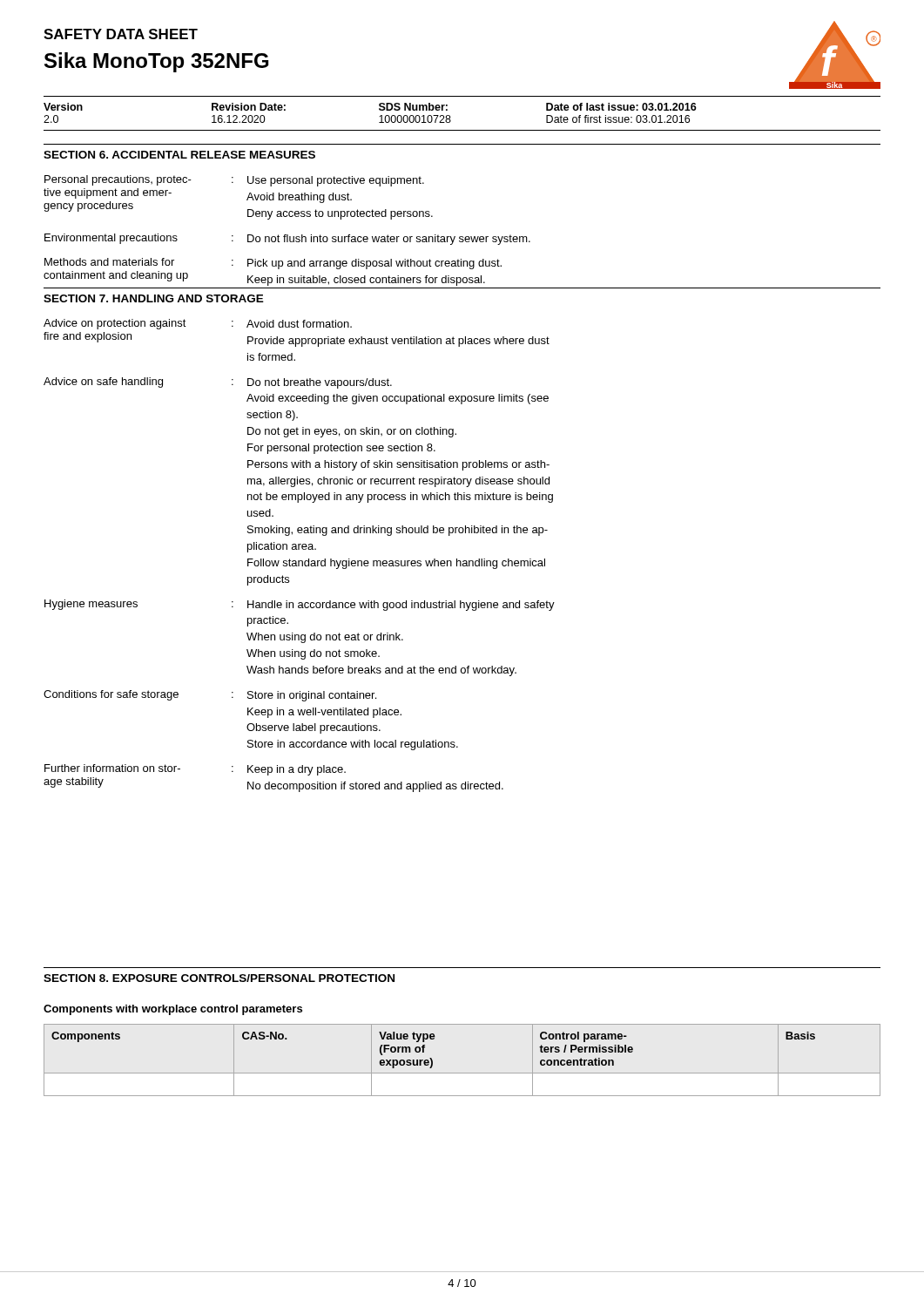Click the passage that begins "Version2.0 Revision Date:16.12.2020 SDS Number:100000010728 Date"
The width and height of the screenshot is (924, 1307).
[63, 107]
